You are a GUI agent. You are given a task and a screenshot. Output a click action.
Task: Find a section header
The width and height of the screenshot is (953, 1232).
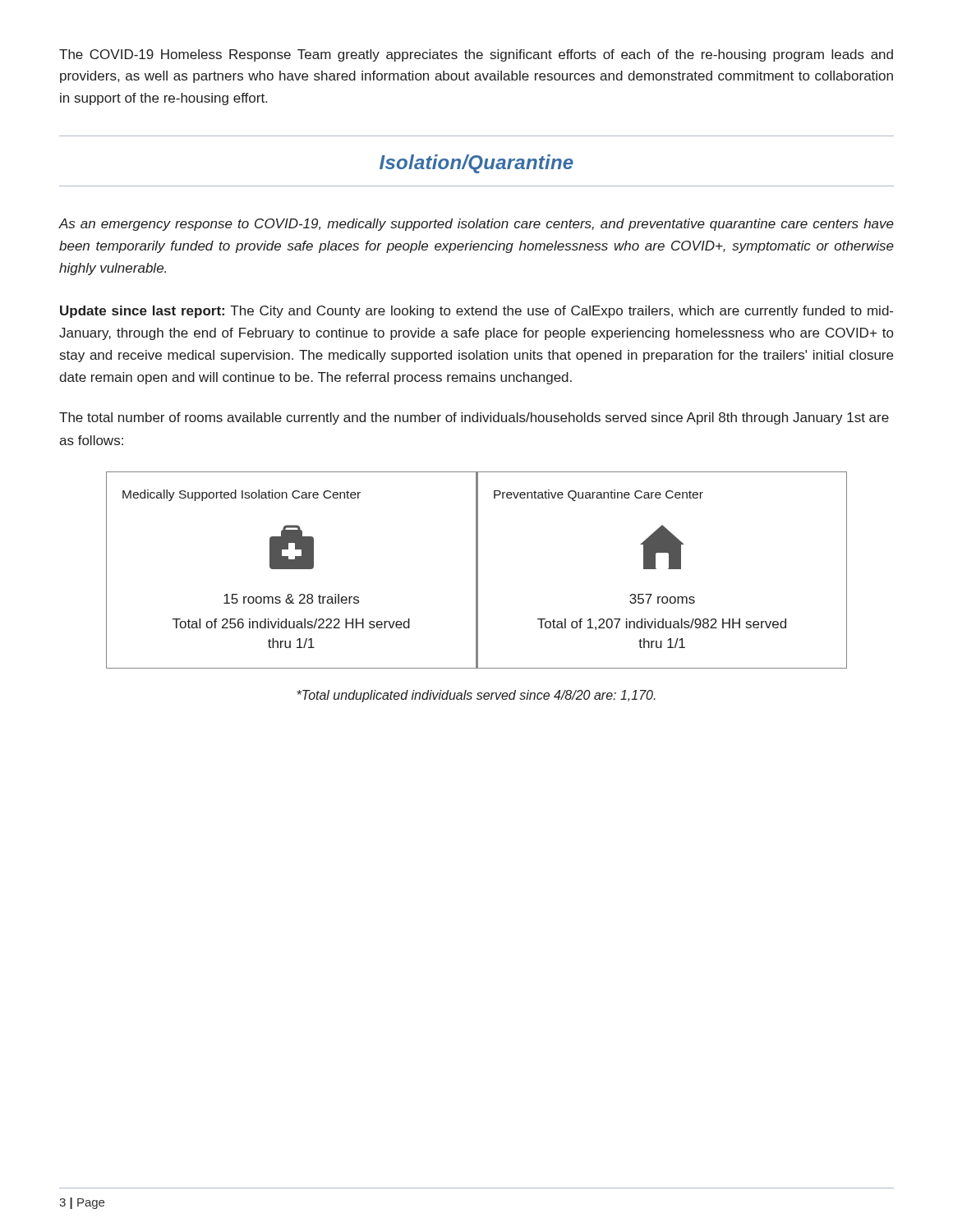coord(476,162)
